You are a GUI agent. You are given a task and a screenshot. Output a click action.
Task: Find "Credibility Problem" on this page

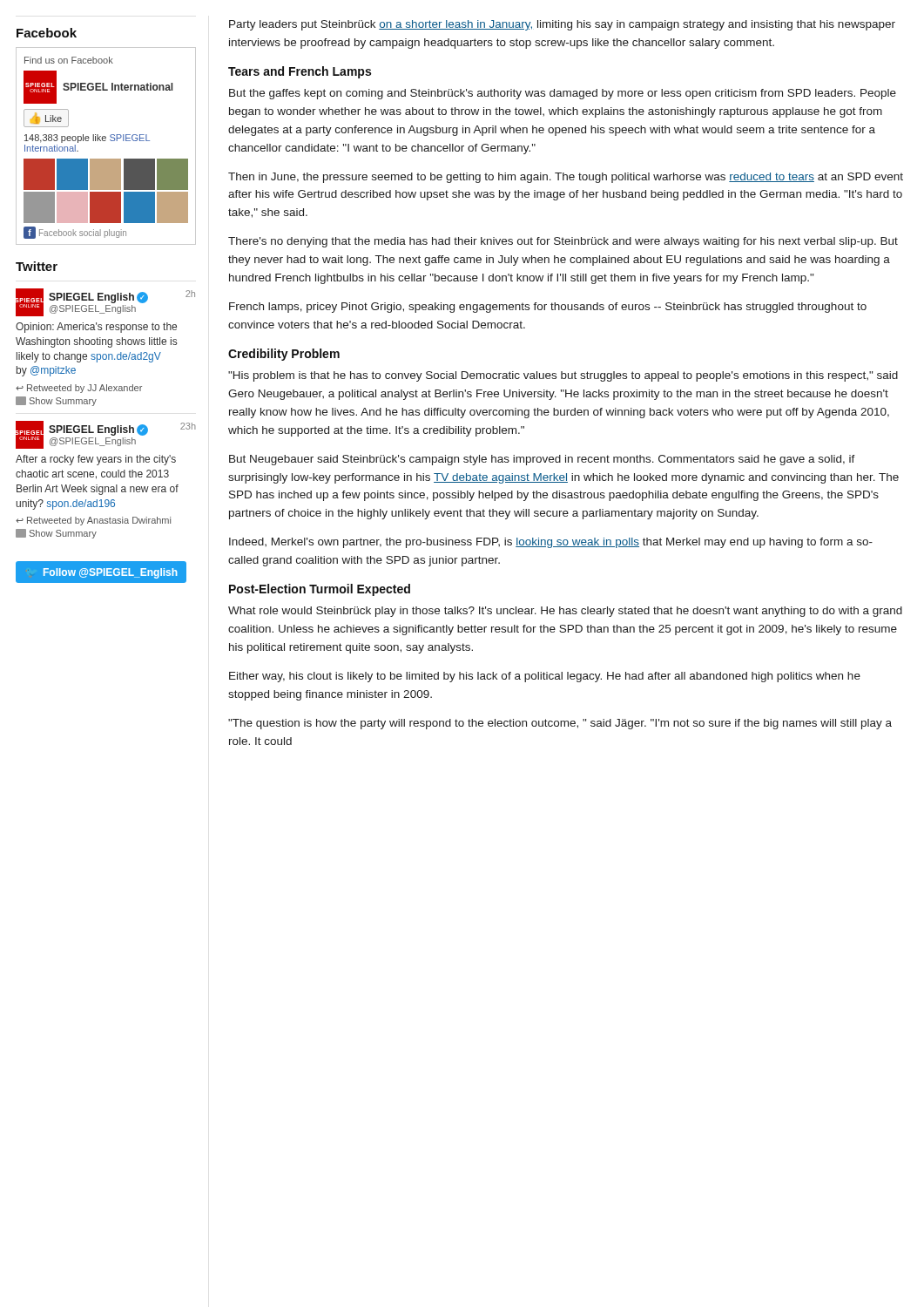[x=284, y=354]
